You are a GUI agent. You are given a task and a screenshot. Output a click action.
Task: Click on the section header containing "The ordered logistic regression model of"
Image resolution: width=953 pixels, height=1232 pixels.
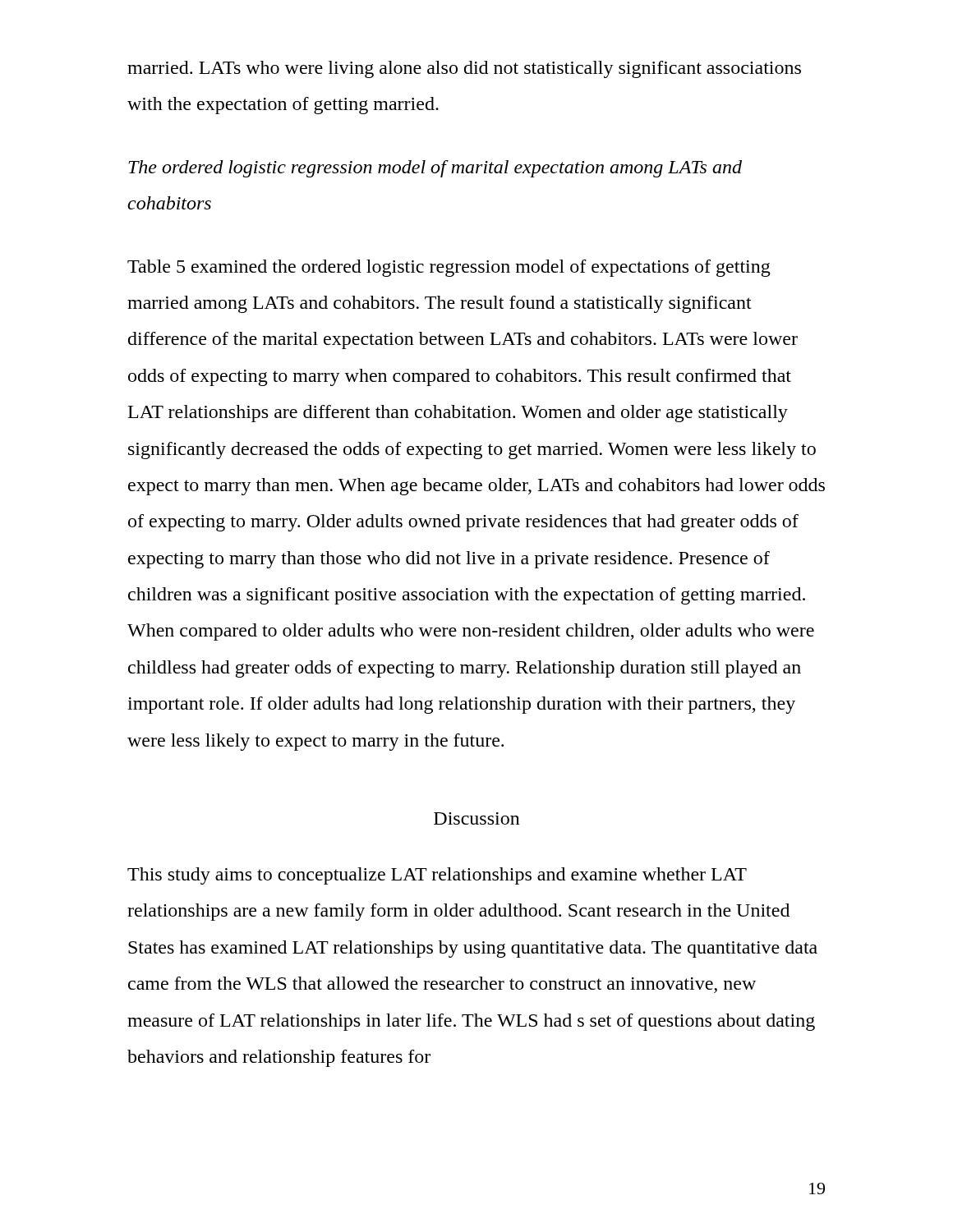coord(435,185)
